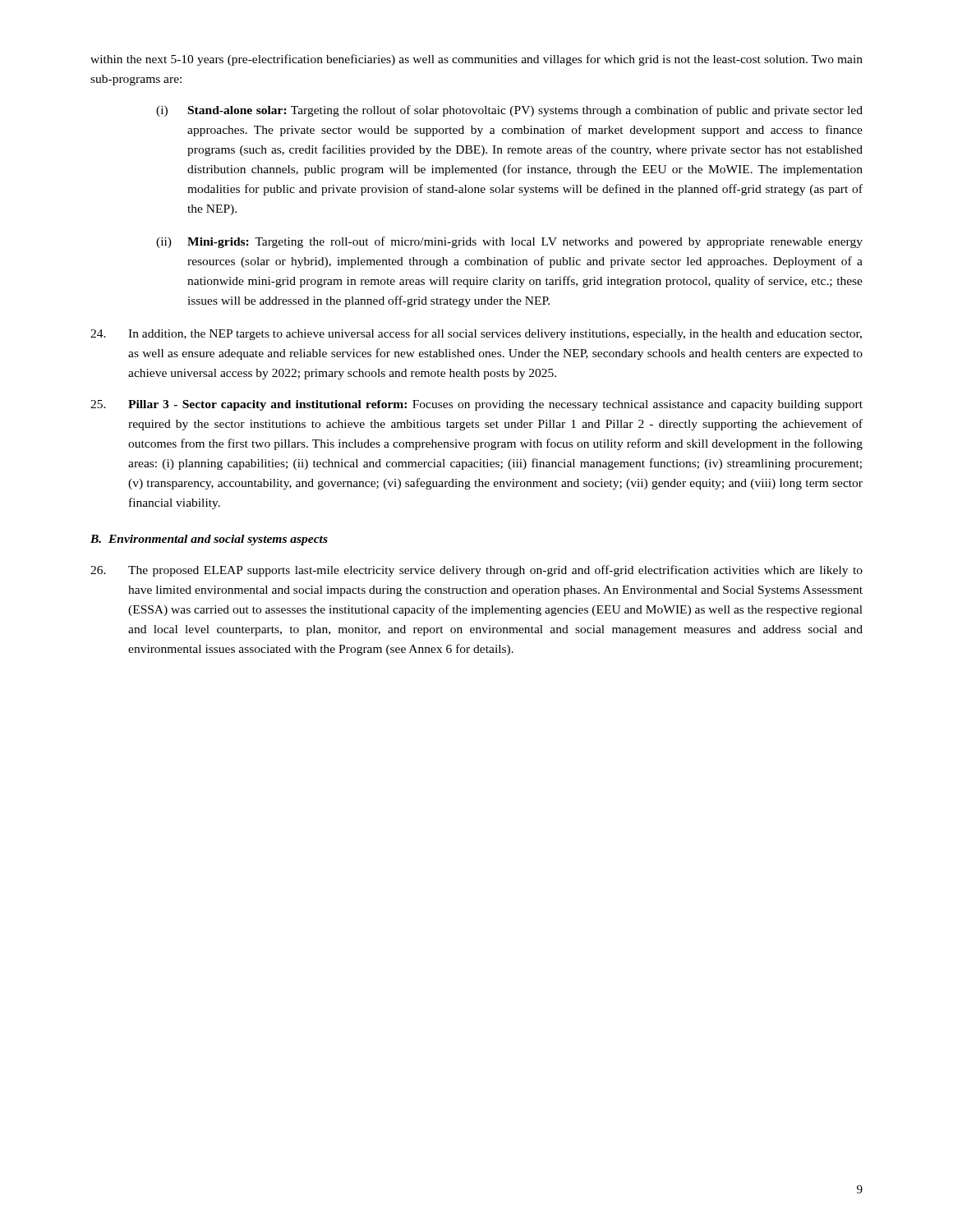
Task: Find the element starting "(ii) Mini-grids: Targeting the roll-out of micro/mini-grids"
Action: (x=509, y=271)
